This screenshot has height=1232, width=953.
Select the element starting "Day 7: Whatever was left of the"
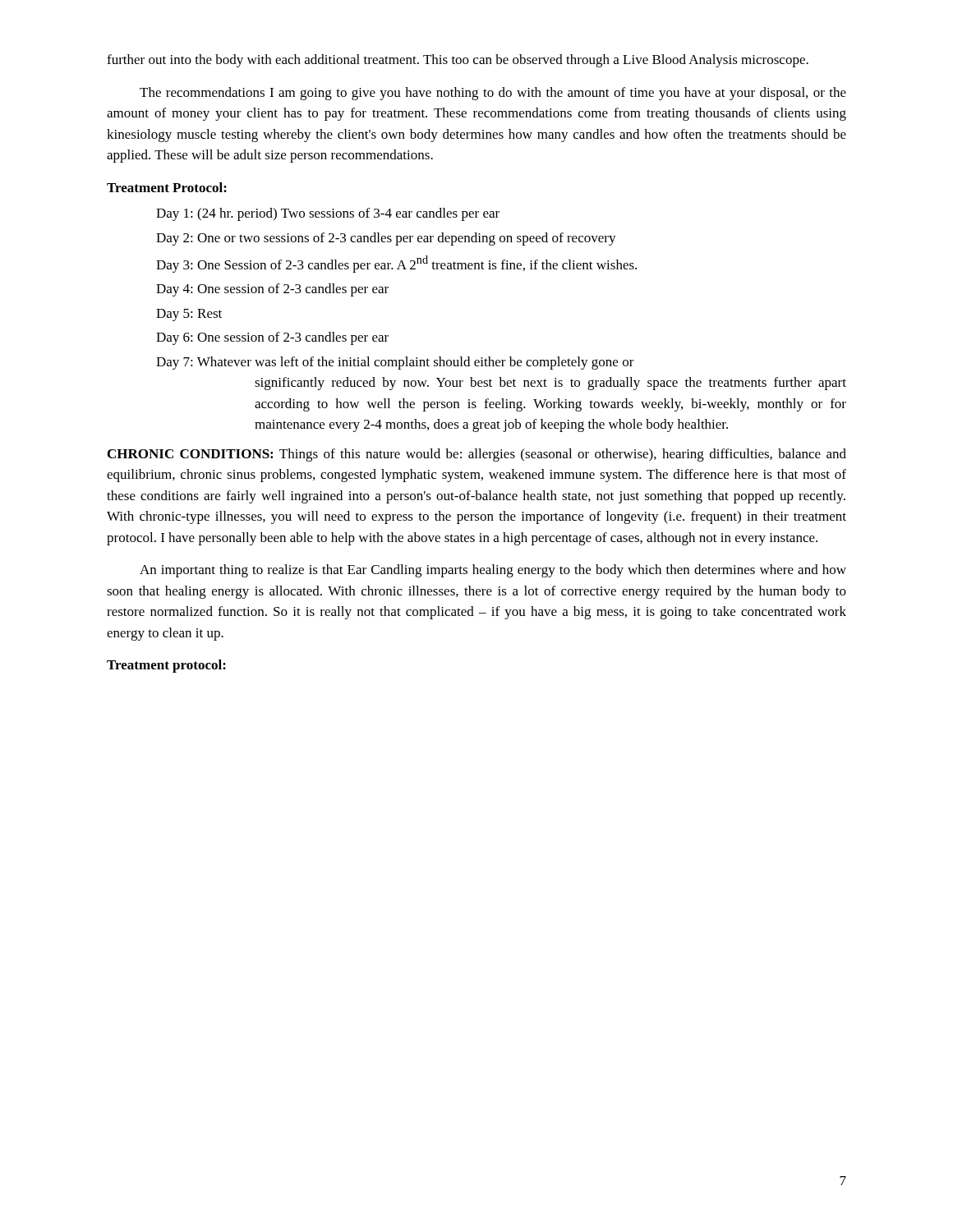(x=501, y=394)
